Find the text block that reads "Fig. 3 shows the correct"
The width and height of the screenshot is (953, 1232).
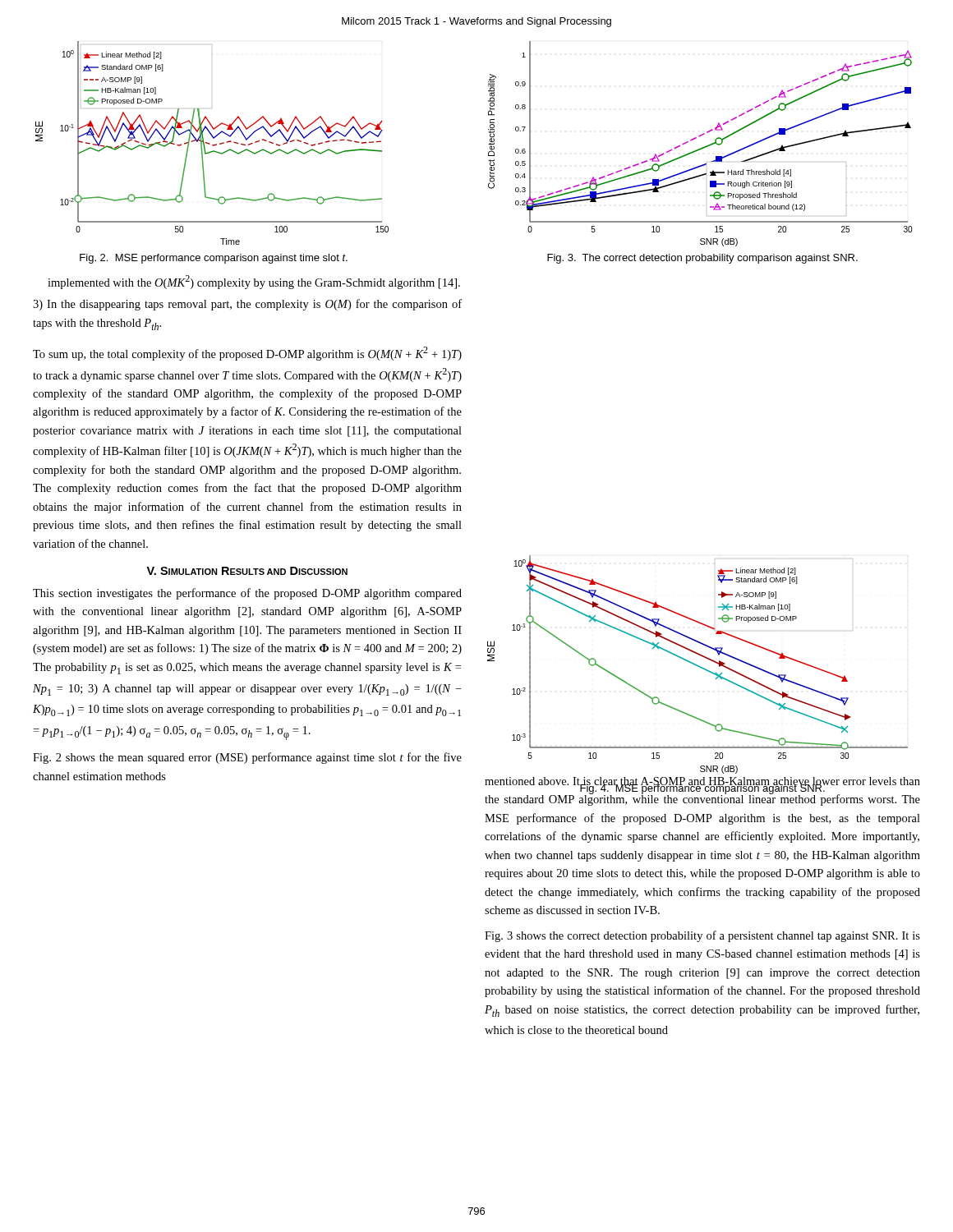(x=702, y=983)
